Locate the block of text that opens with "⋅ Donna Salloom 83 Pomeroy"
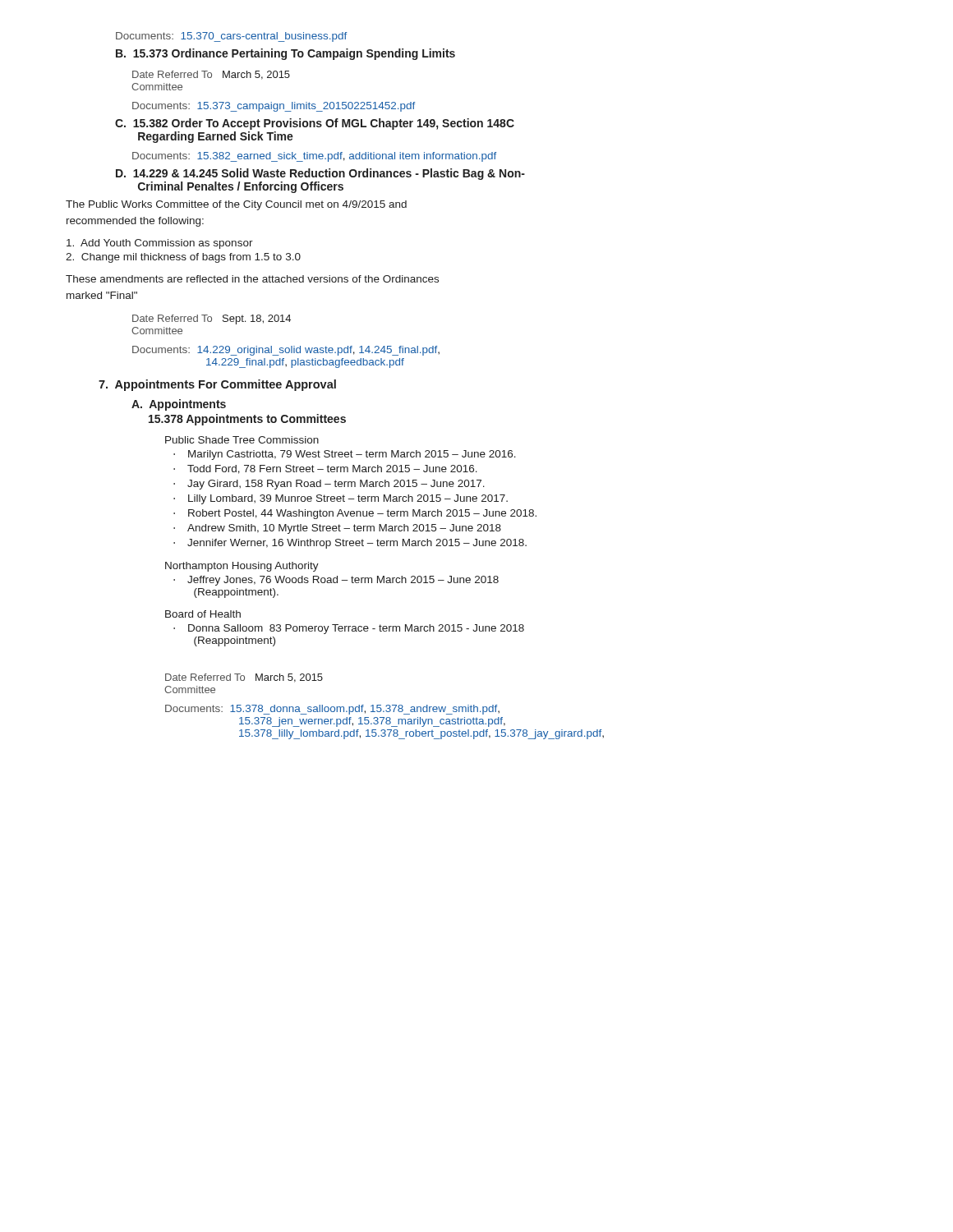Image resolution: width=953 pixels, height=1232 pixels. tap(348, 634)
